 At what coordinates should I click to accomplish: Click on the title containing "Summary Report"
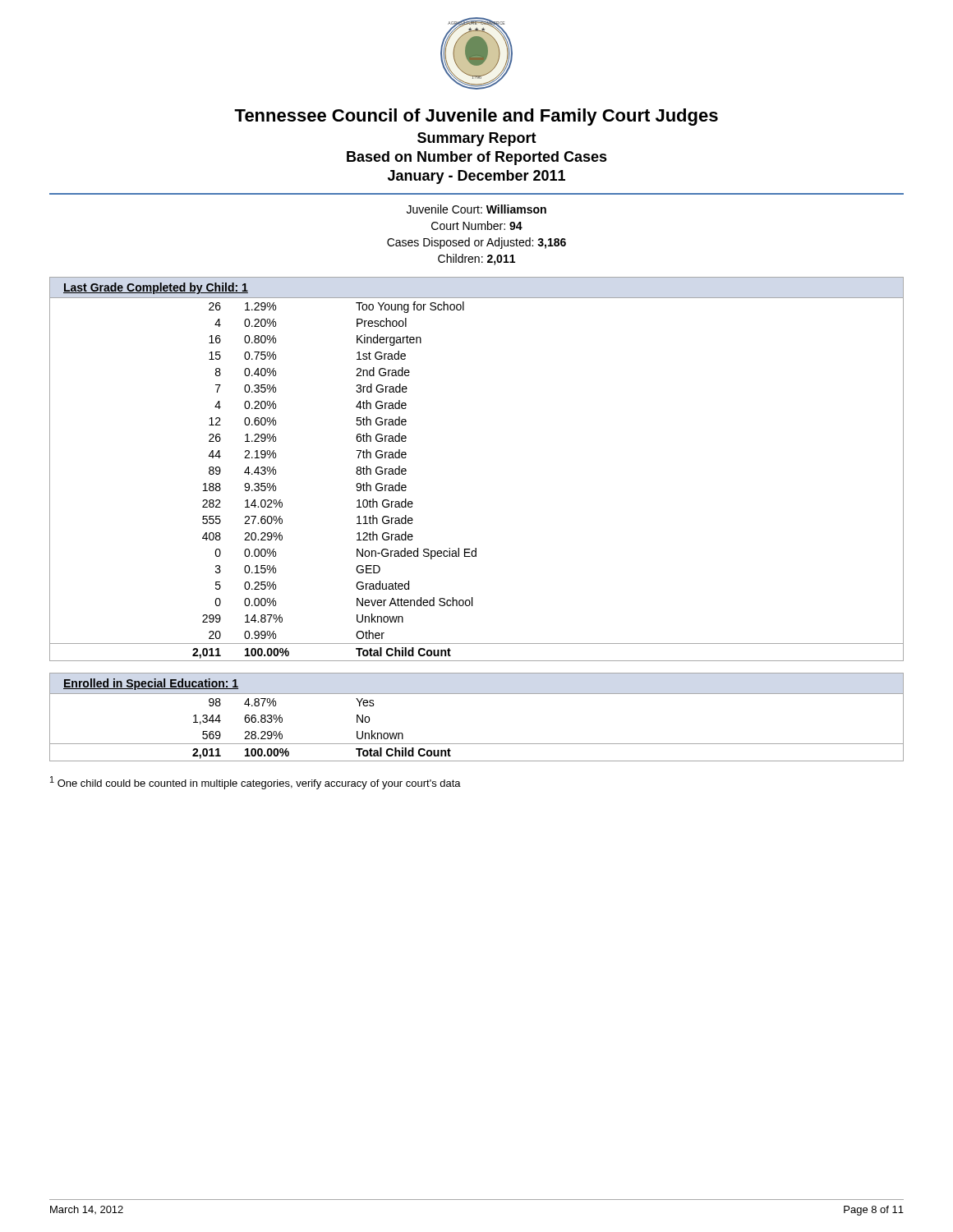tap(476, 138)
